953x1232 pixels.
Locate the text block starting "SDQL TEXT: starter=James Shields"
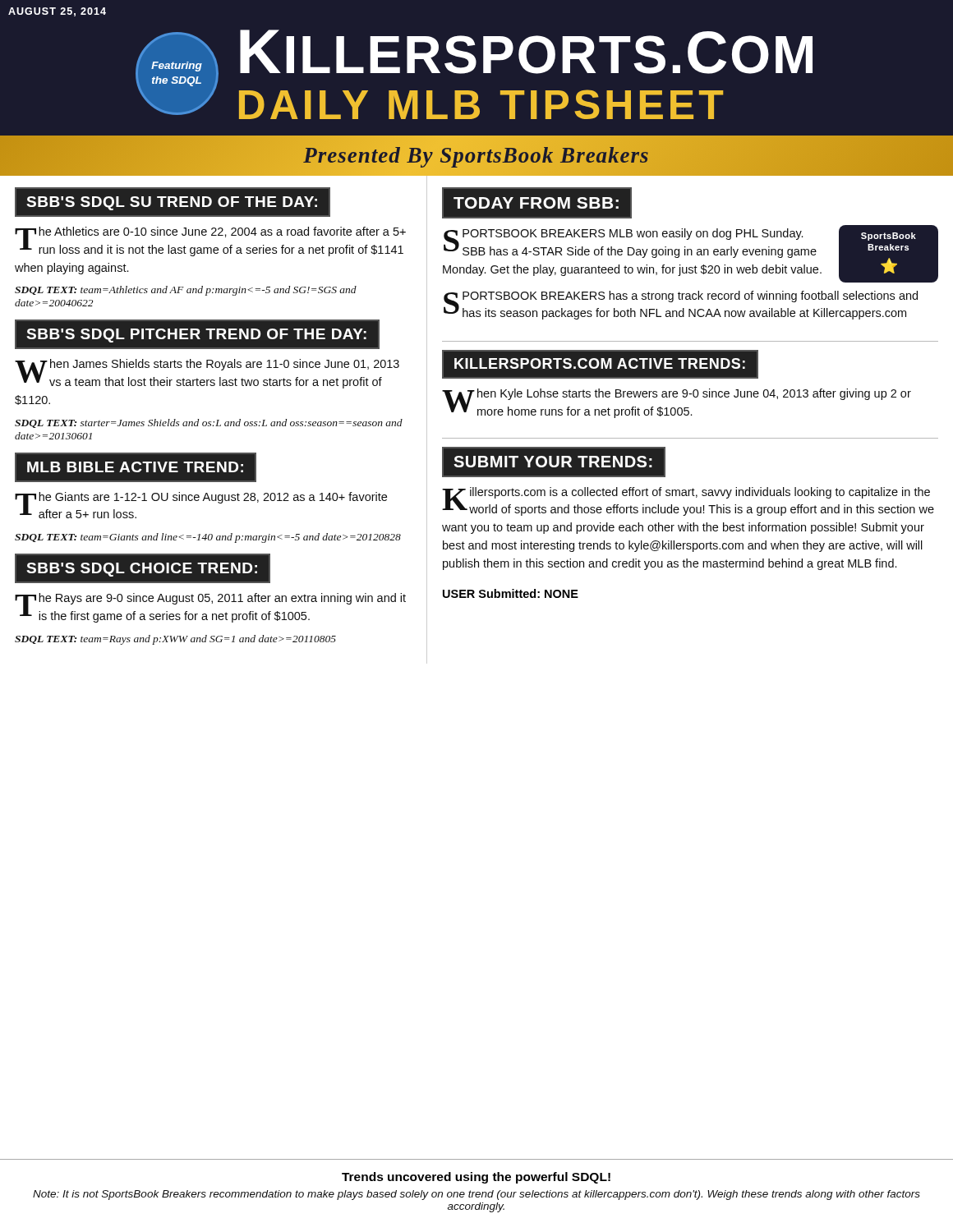209,429
